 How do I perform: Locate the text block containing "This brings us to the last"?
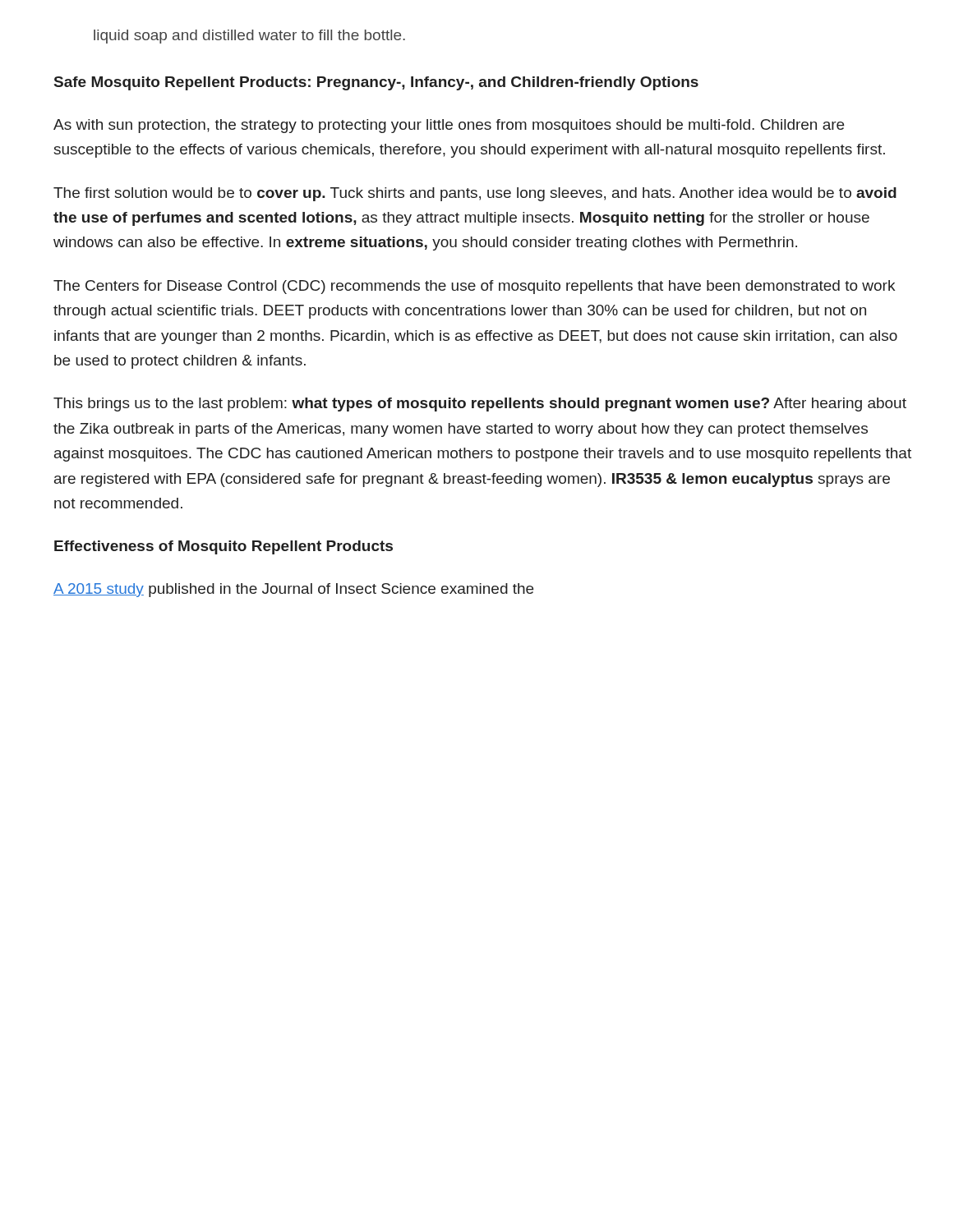(482, 453)
